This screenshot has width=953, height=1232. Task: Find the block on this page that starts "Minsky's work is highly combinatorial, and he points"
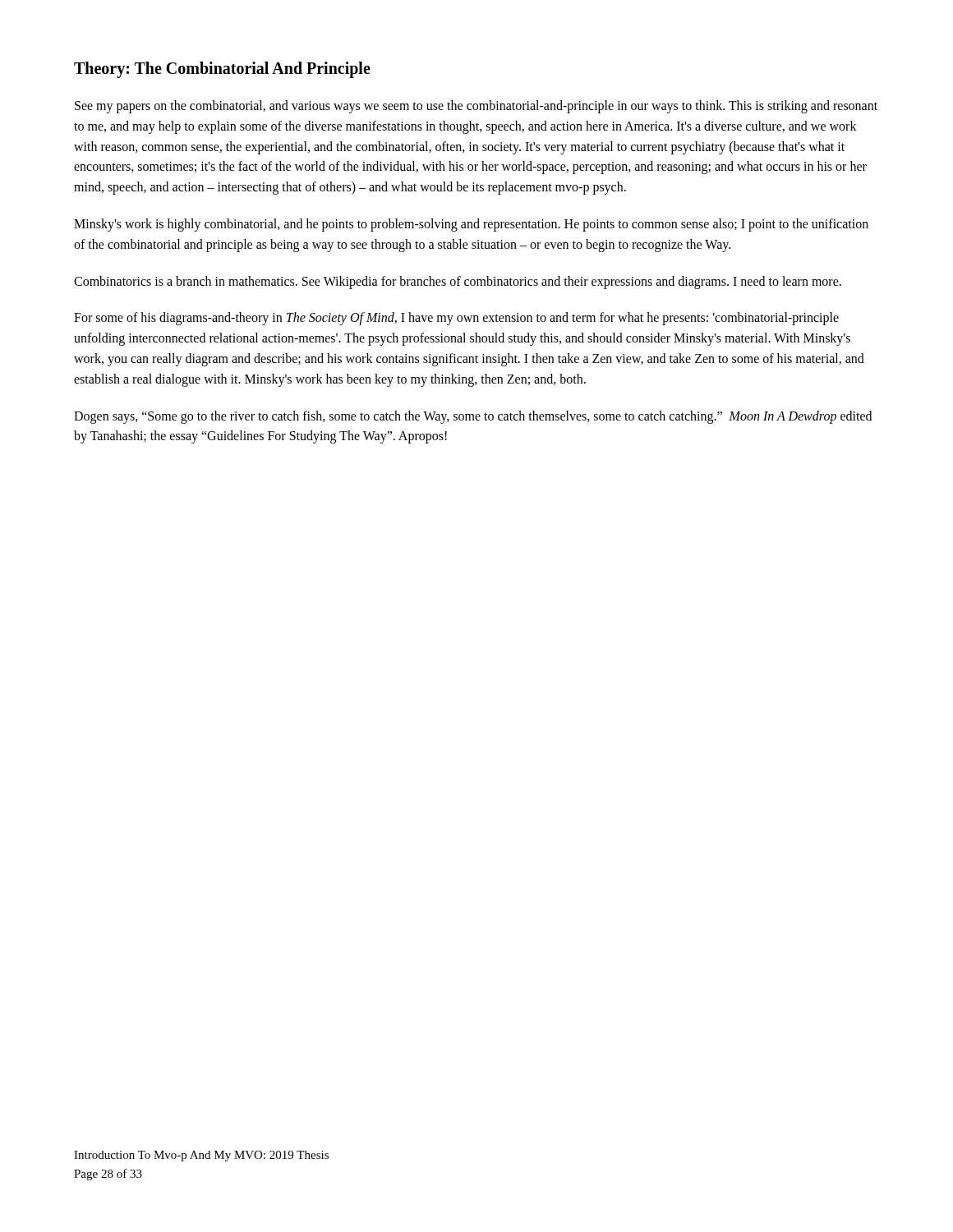point(471,234)
